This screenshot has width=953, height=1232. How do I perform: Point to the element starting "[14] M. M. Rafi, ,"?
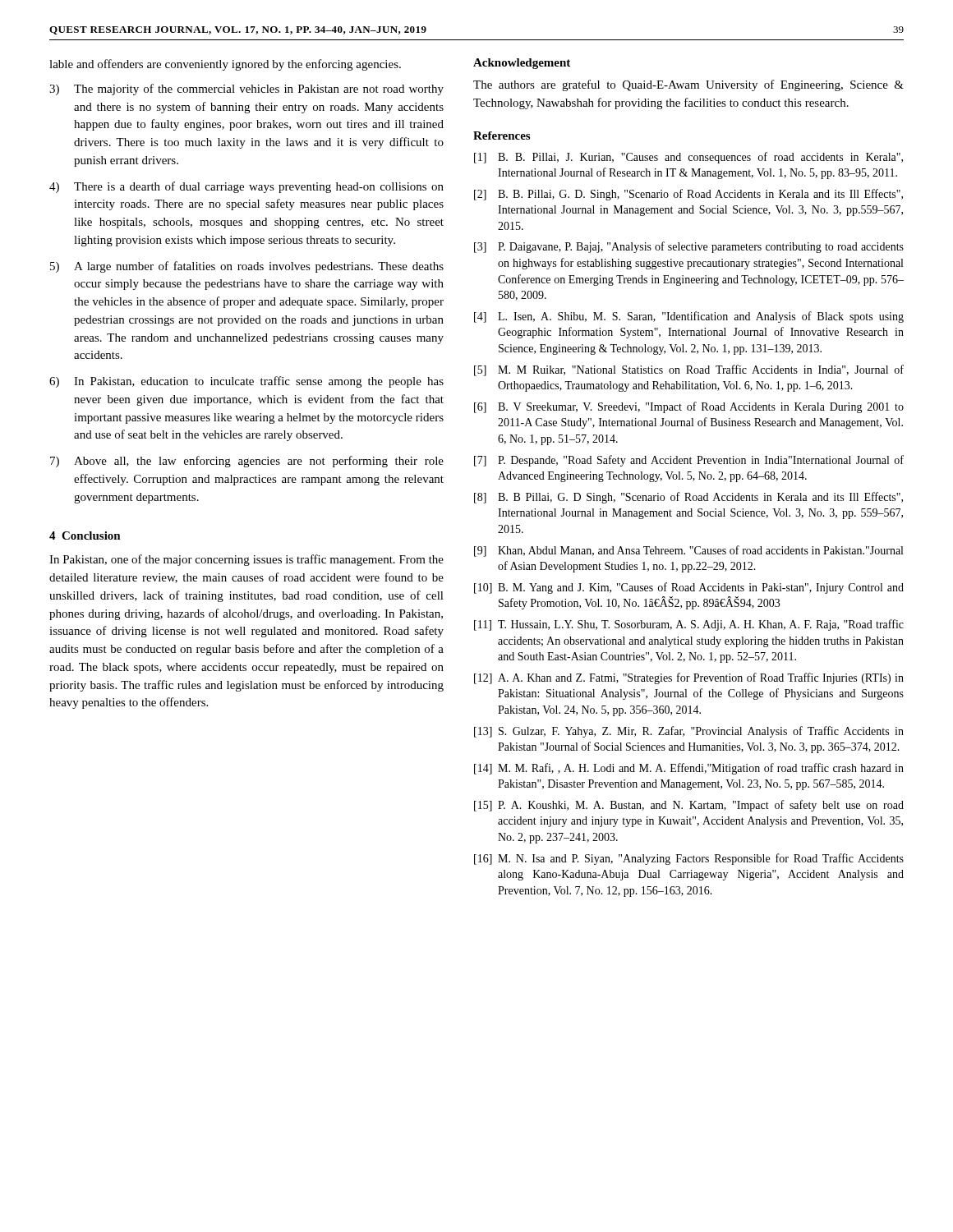click(688, 776)
